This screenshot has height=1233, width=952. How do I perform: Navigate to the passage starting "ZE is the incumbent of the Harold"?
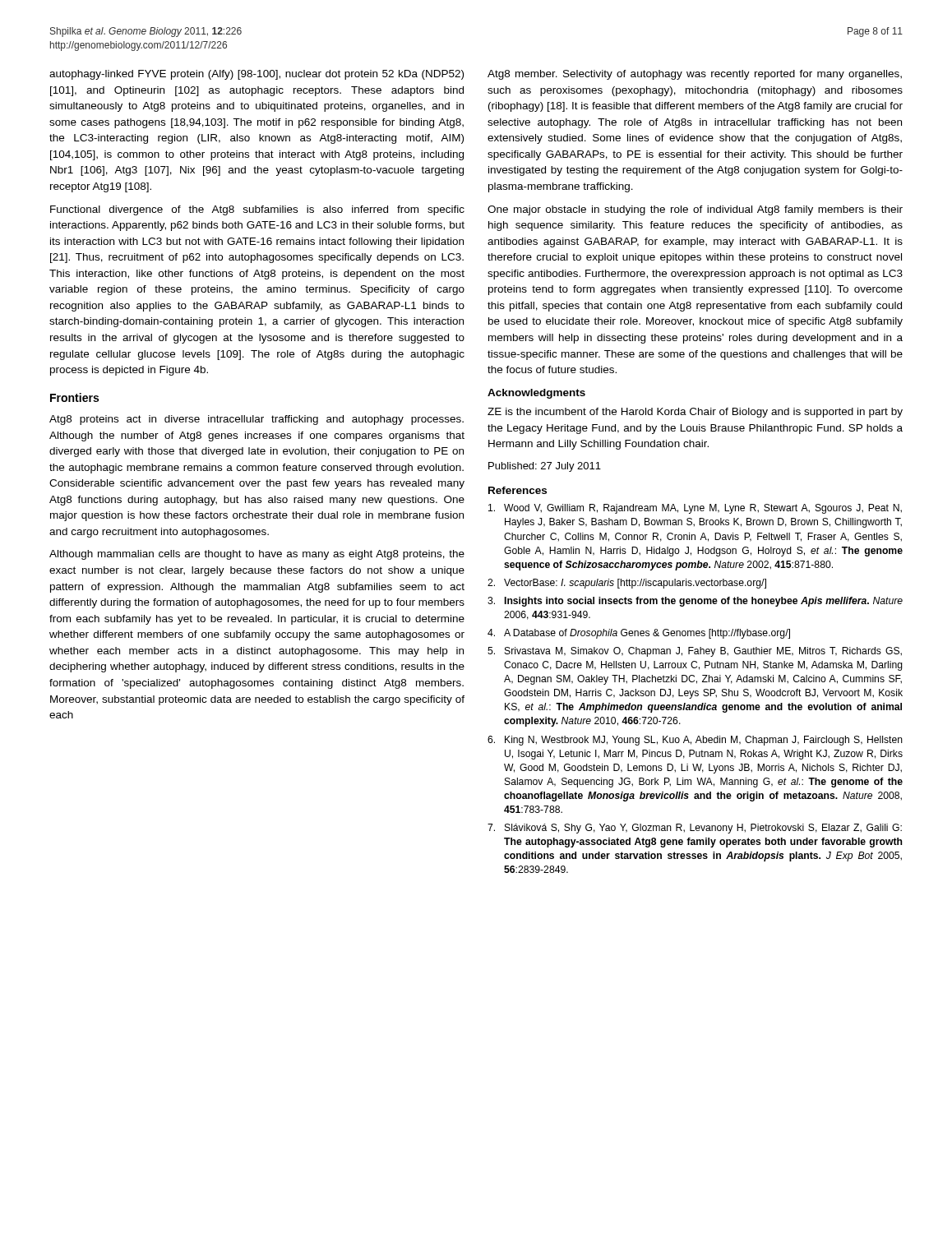695,428
